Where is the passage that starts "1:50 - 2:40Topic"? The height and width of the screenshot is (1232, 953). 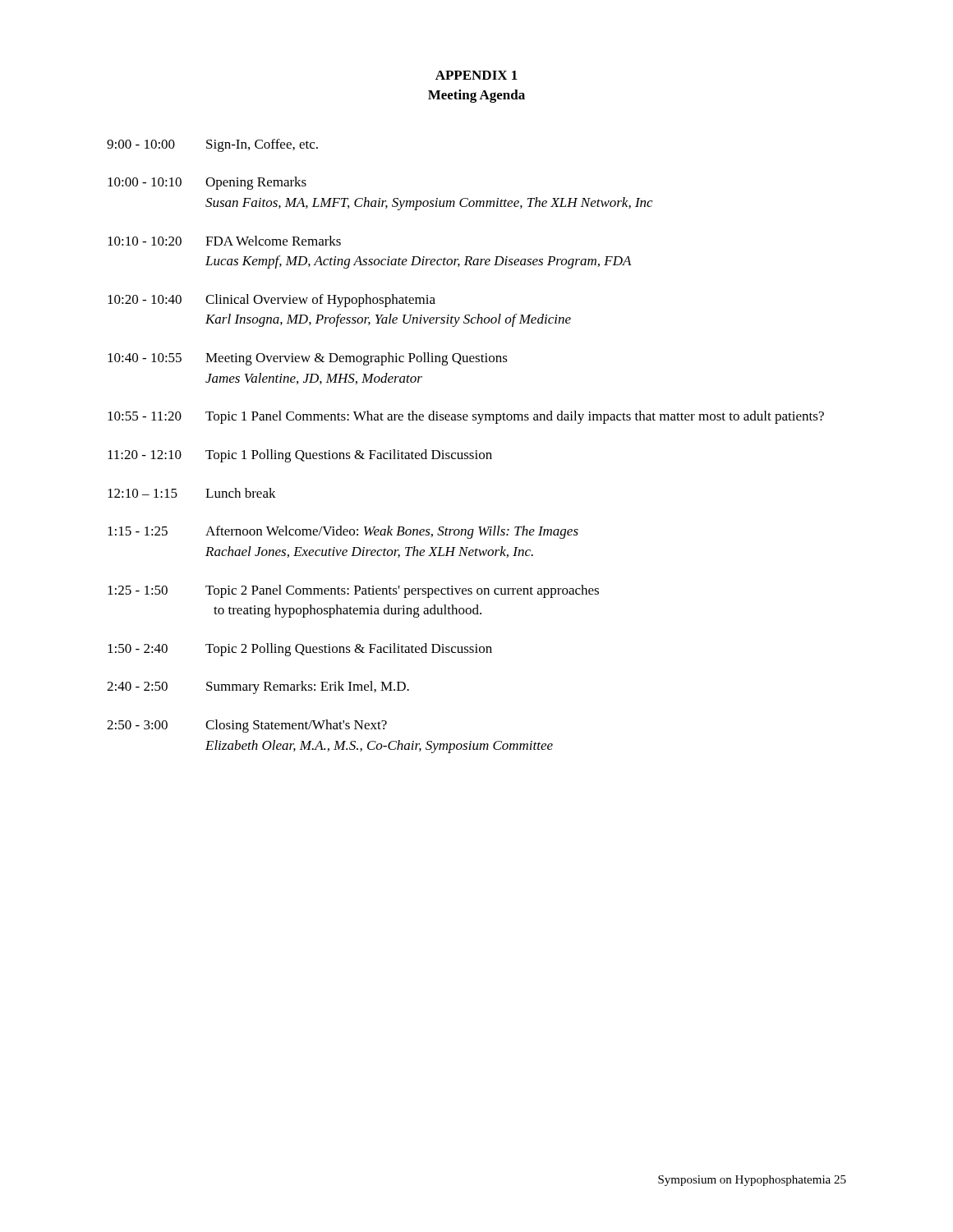click(x=300, y=649)
